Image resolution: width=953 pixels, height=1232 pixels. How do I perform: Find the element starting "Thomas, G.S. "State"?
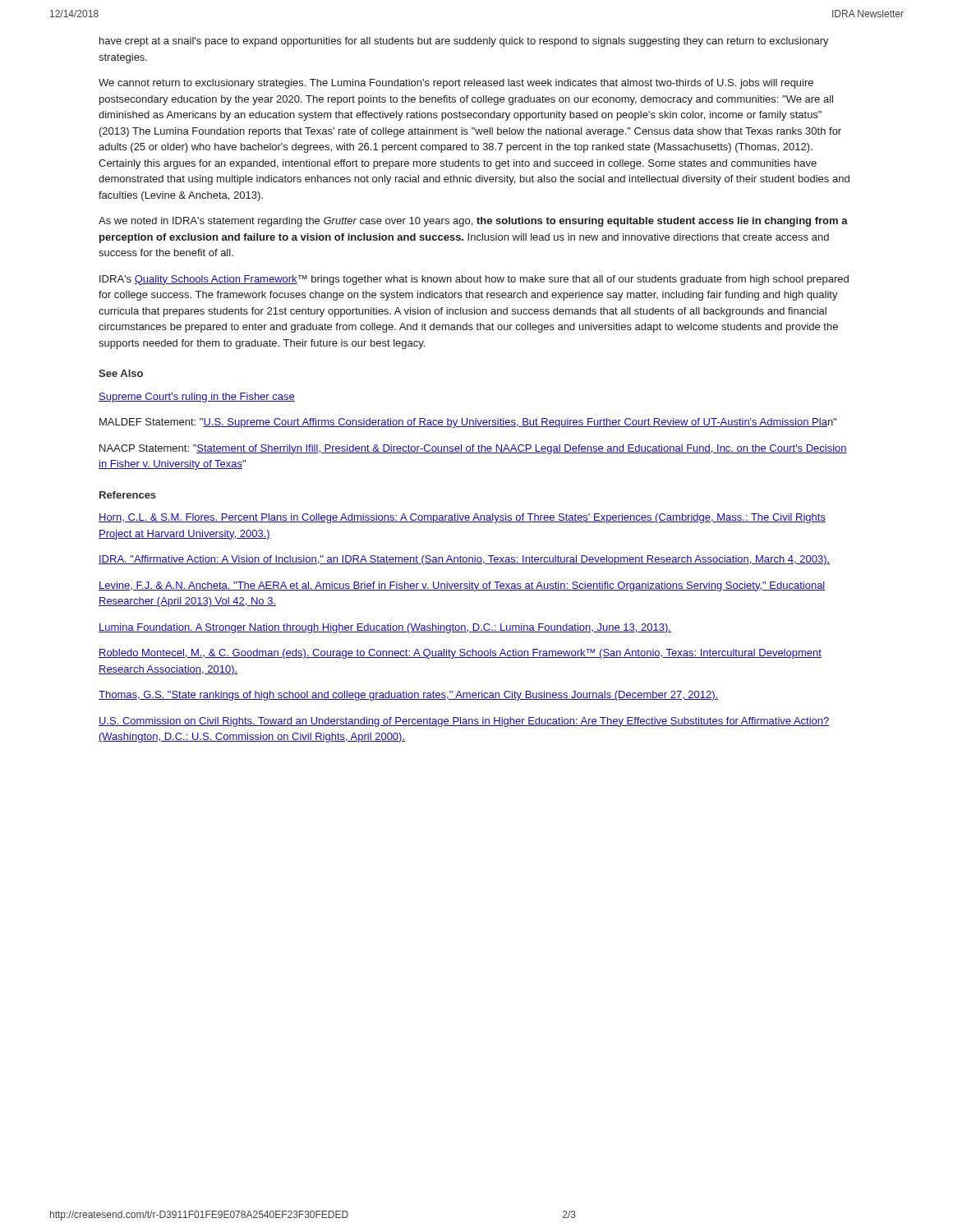(476, 695)
